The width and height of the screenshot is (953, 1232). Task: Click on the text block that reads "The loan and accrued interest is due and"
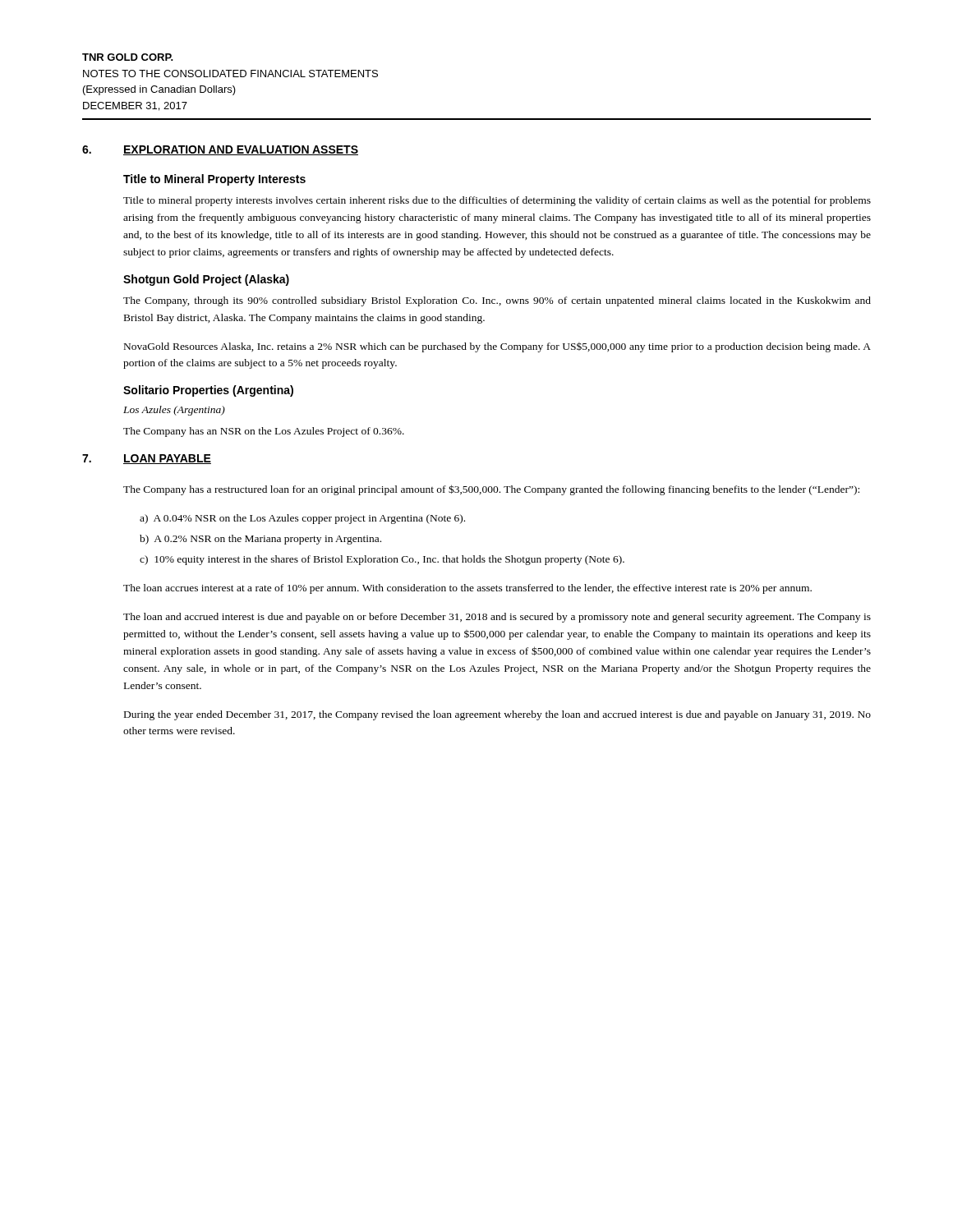point(497,651)
